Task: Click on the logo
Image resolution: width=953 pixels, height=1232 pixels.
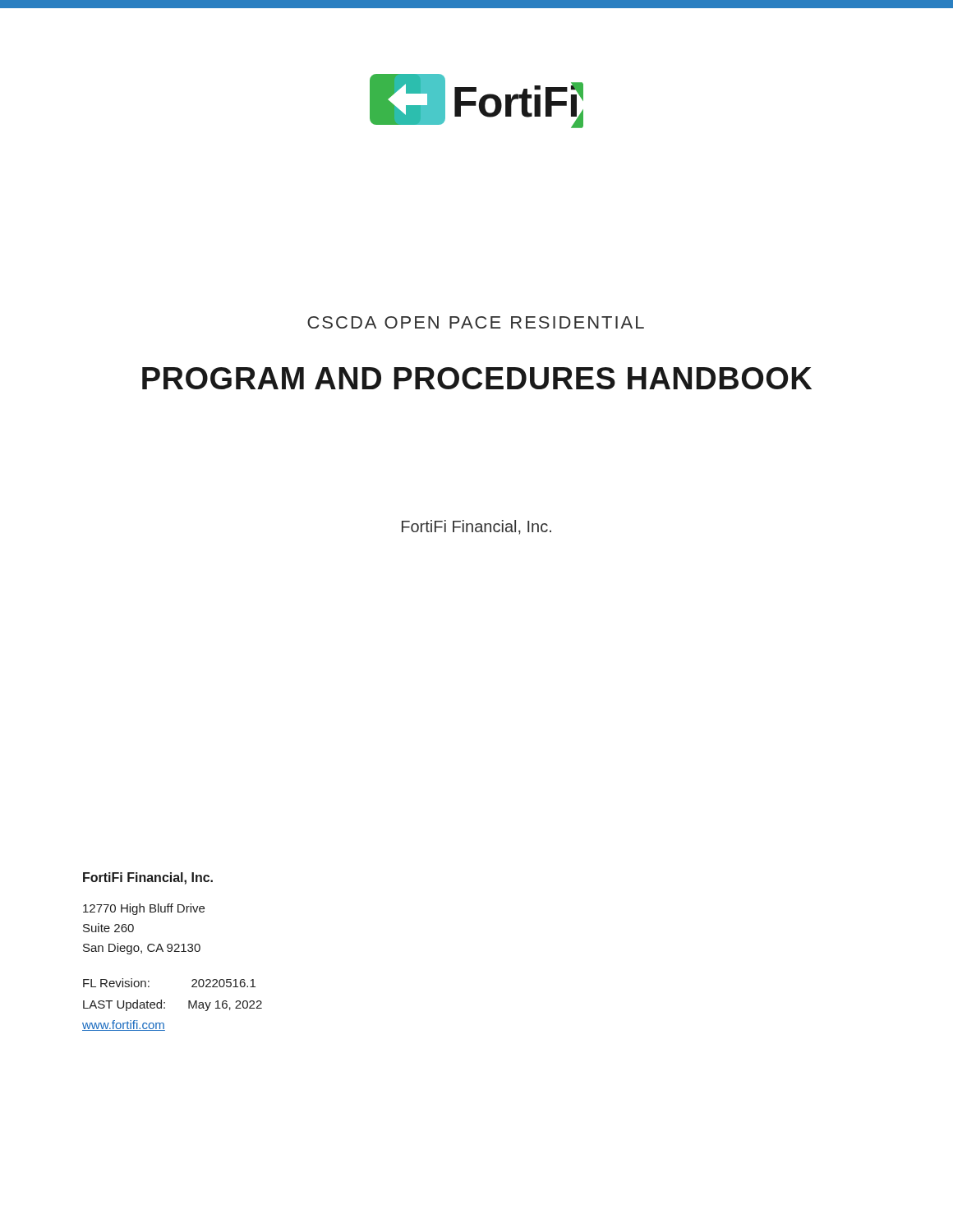Action: tap(476, 108)
